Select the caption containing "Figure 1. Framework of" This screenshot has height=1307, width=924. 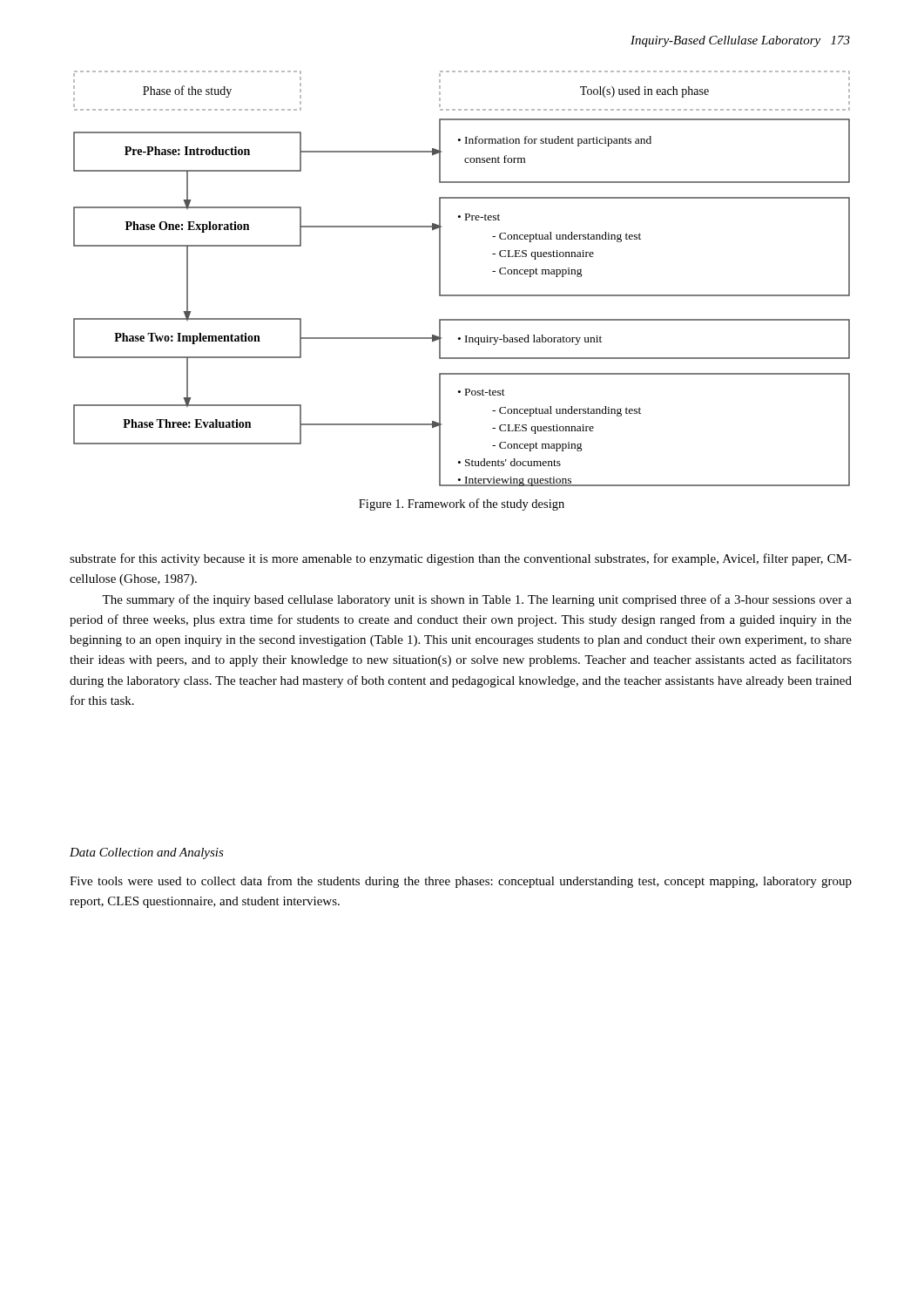click(462, 504)
